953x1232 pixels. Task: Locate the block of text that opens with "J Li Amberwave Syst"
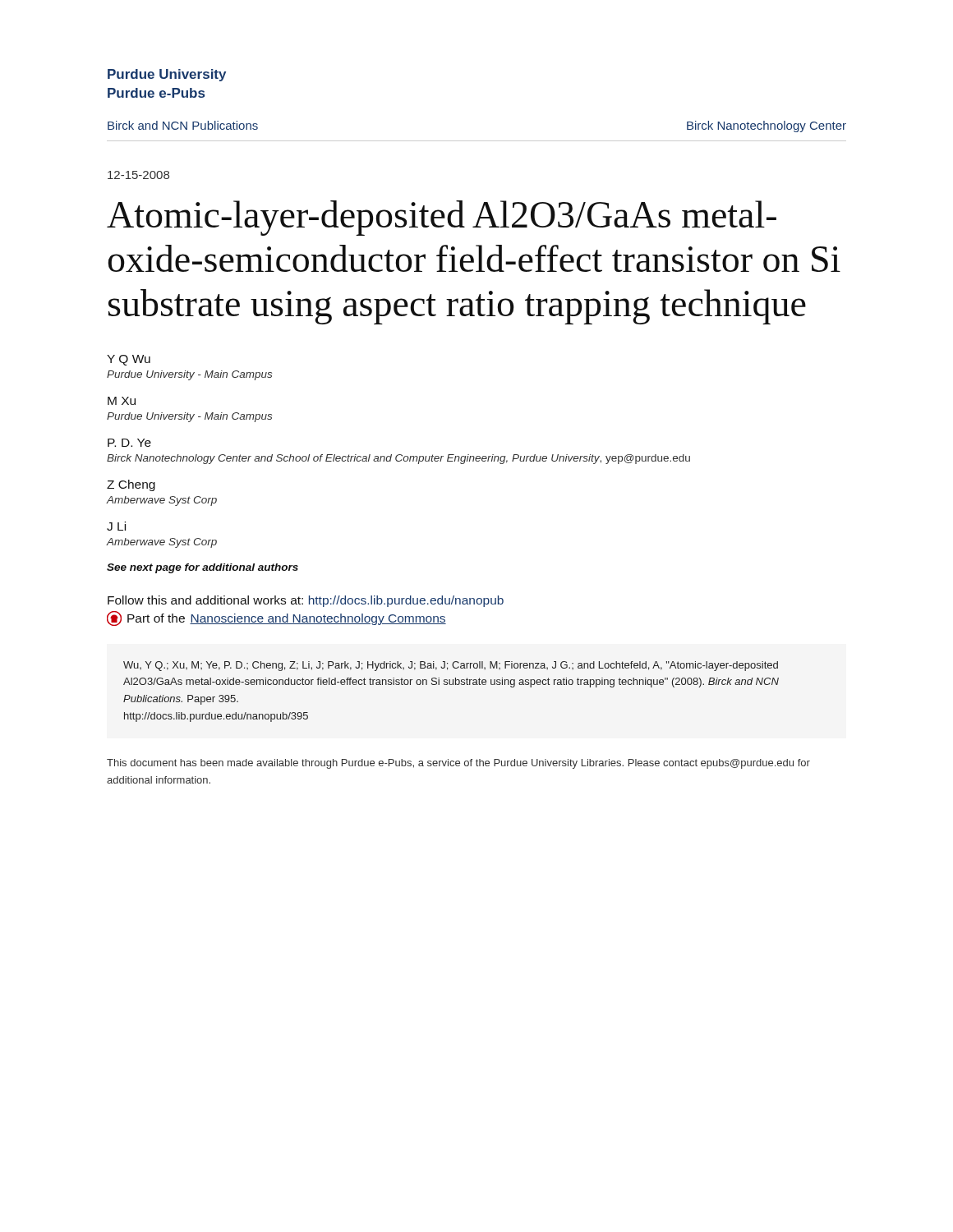point(116,526)
